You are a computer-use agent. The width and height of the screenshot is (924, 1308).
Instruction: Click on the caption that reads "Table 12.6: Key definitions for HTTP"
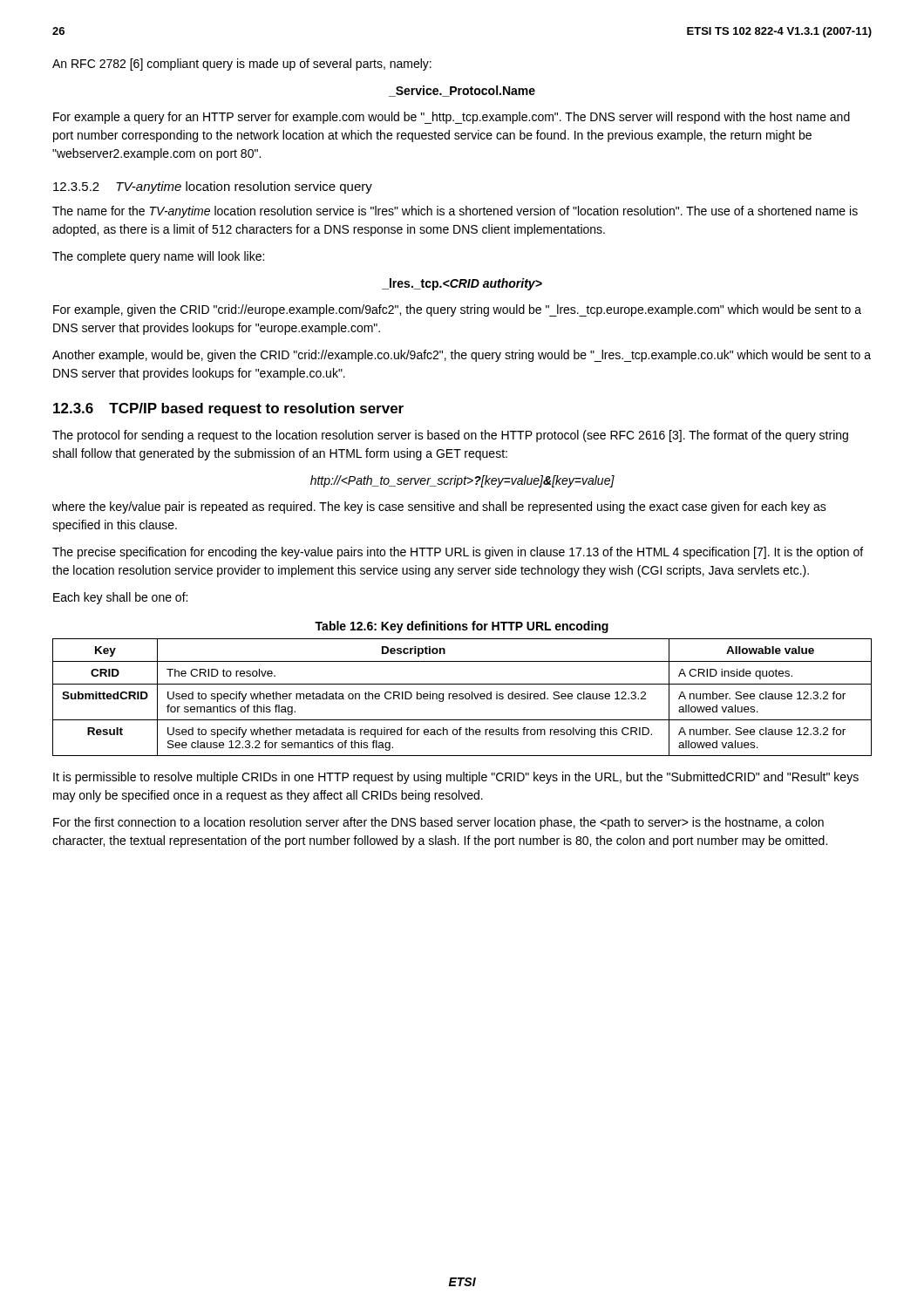point(462,626)
